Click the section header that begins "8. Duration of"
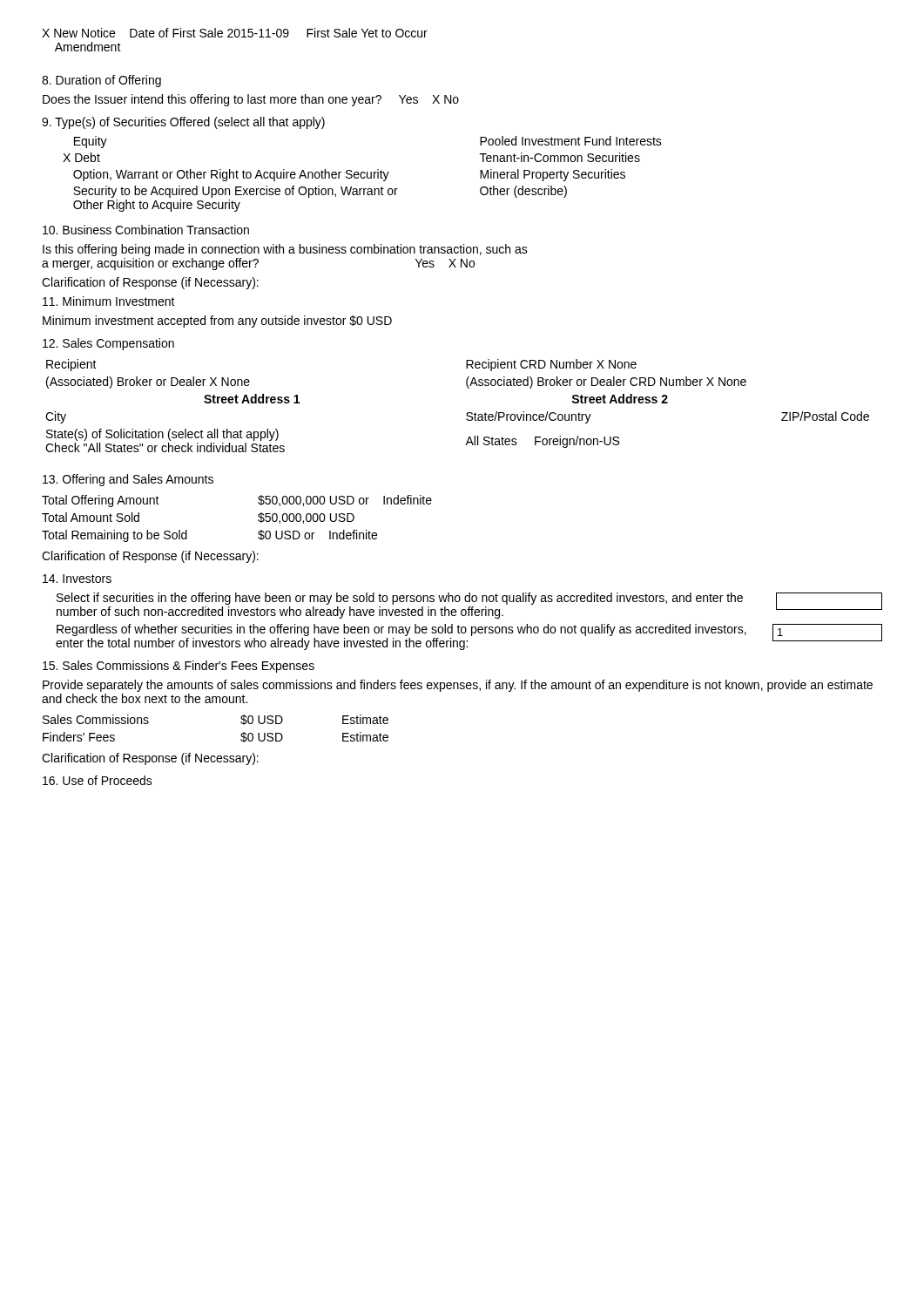The width and height of the screenshot is (924, 1307). coord(102,80)
